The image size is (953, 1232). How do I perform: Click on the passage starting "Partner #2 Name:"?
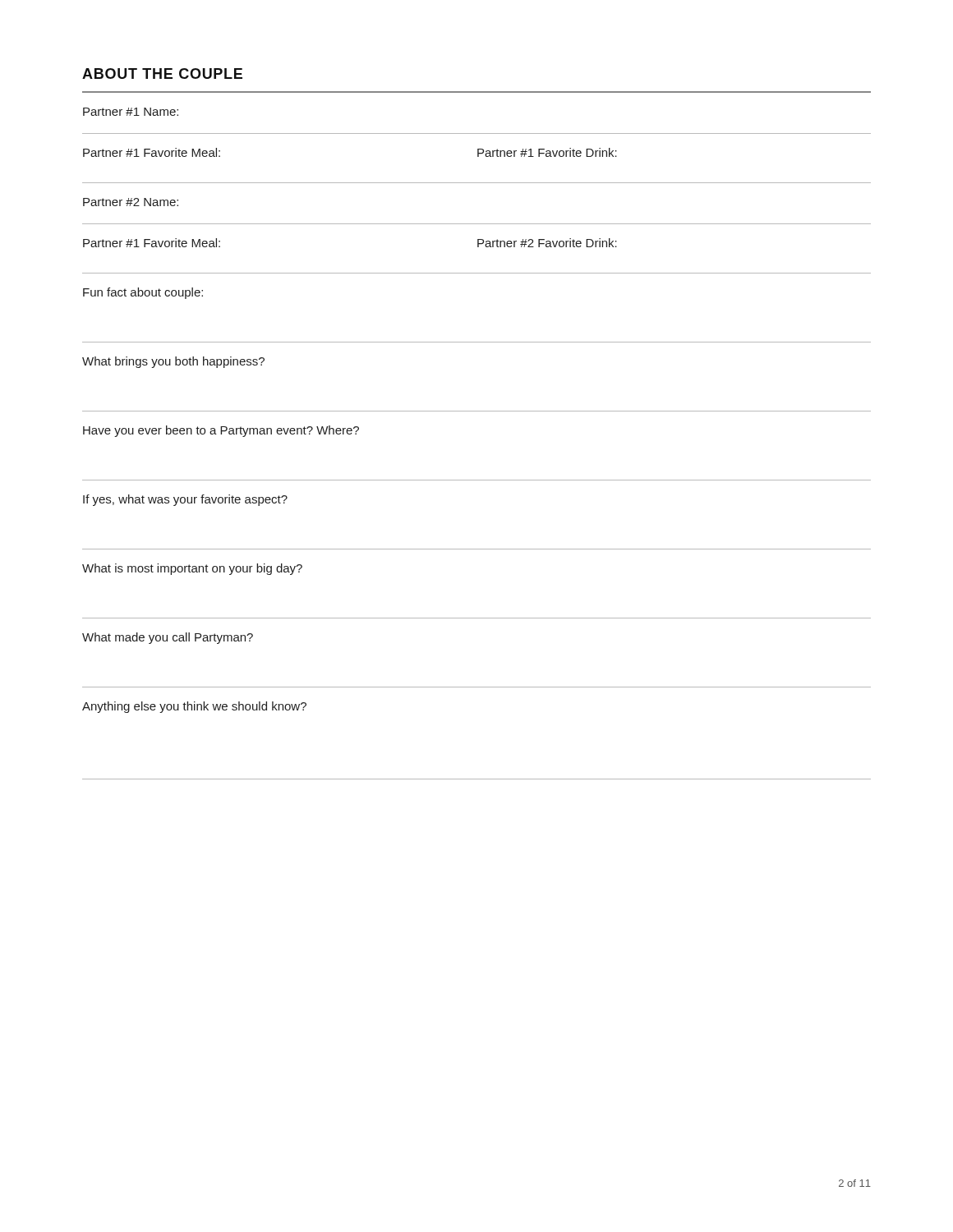coord(131,202)
